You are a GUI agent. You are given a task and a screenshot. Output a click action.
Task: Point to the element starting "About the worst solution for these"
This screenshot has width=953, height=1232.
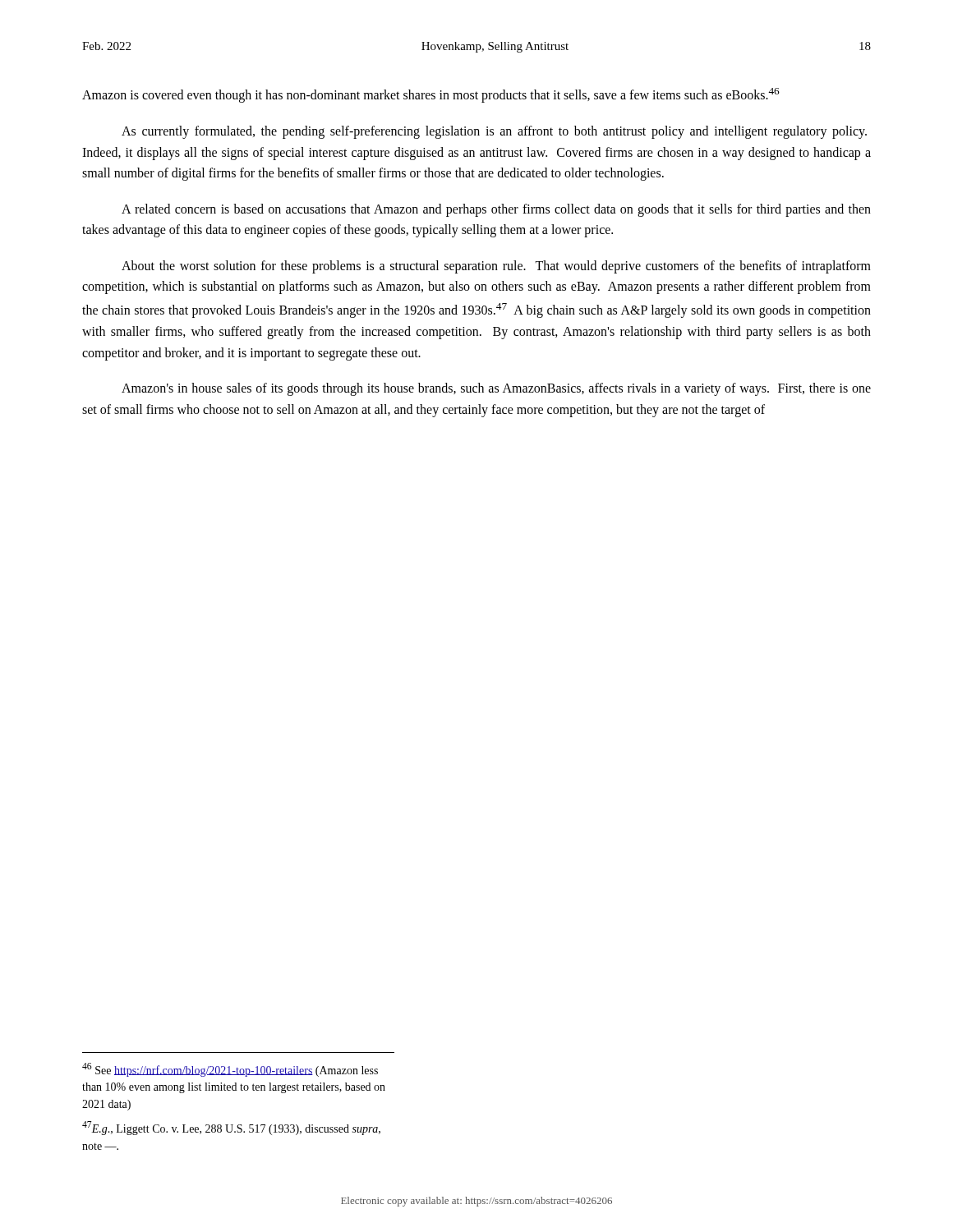coord(476,309)
